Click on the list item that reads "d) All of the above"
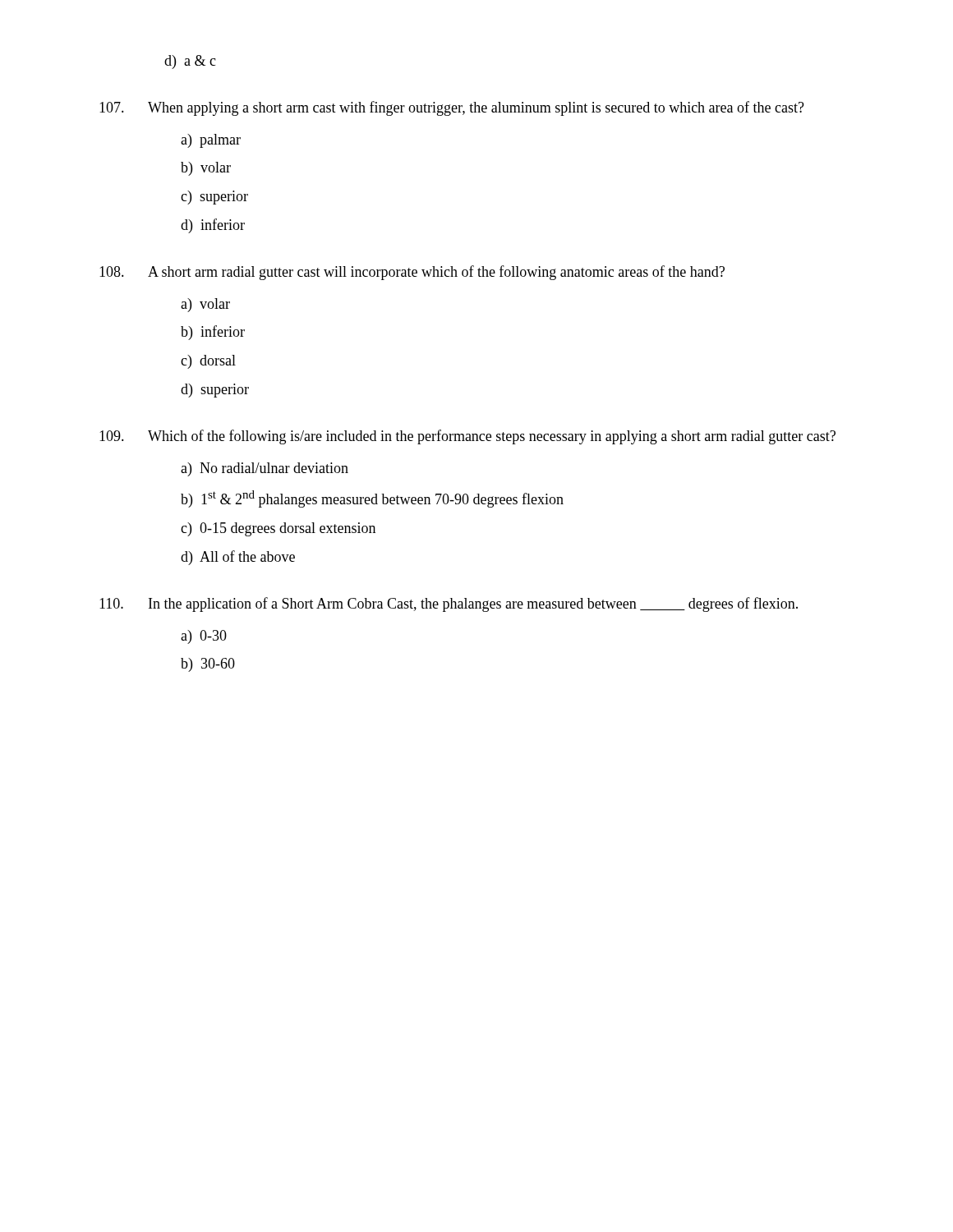953x1232 pixels. pos(238,557)
